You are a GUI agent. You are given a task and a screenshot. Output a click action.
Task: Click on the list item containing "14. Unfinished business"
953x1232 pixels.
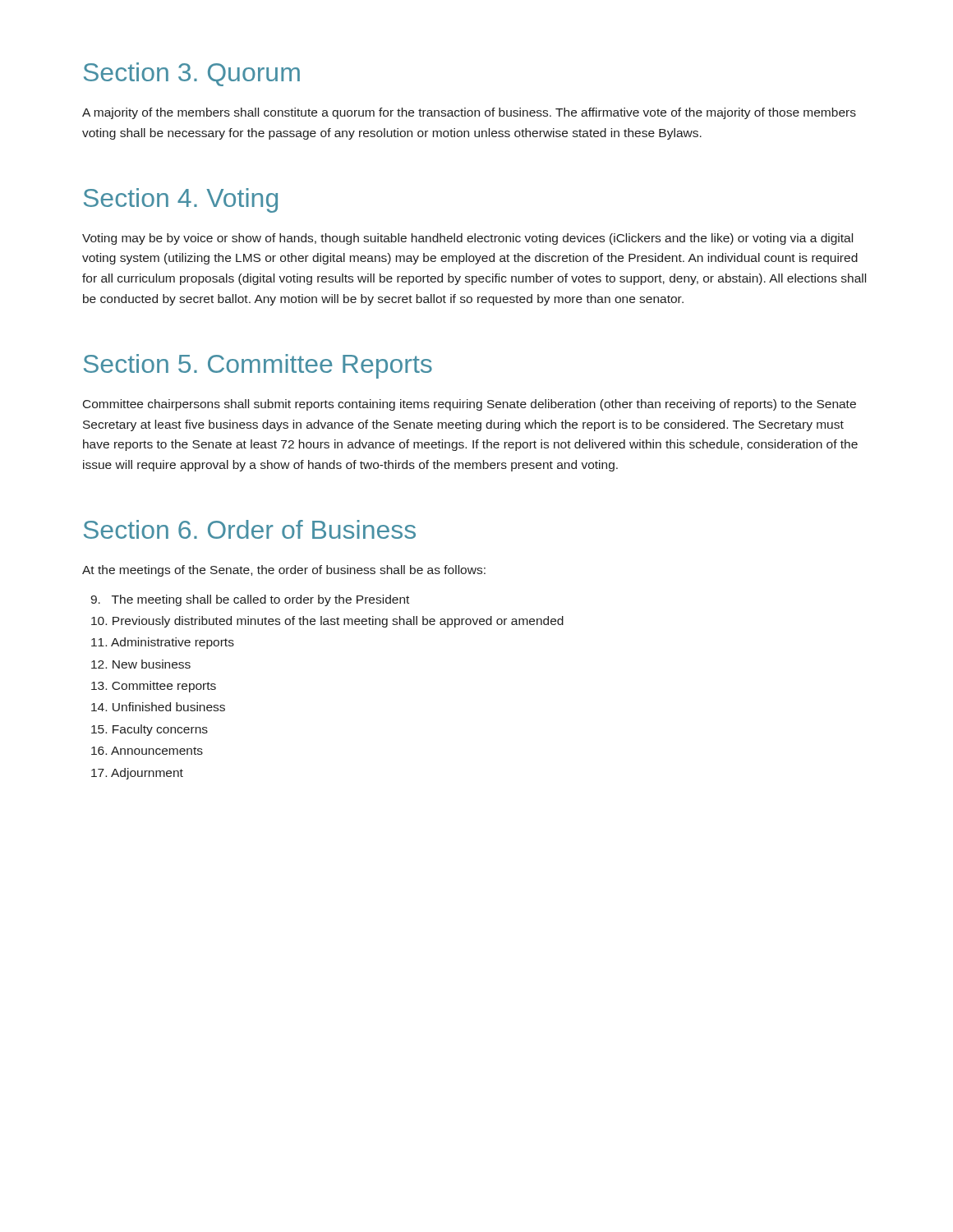pos(158,707)
